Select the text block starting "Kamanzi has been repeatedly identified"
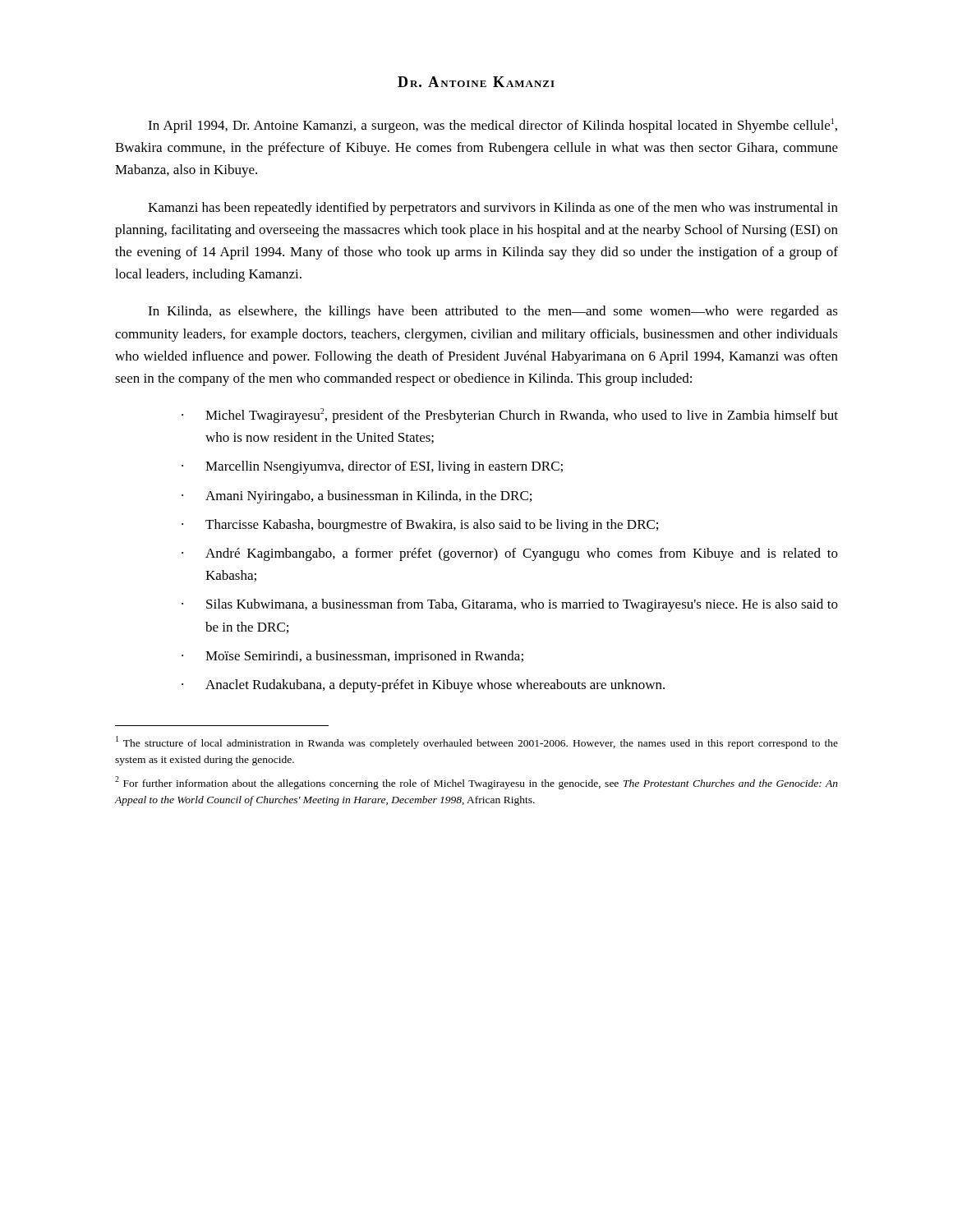Image resolution: width=953 pixels, height=1232 pixels. click(x=476, y=241)
